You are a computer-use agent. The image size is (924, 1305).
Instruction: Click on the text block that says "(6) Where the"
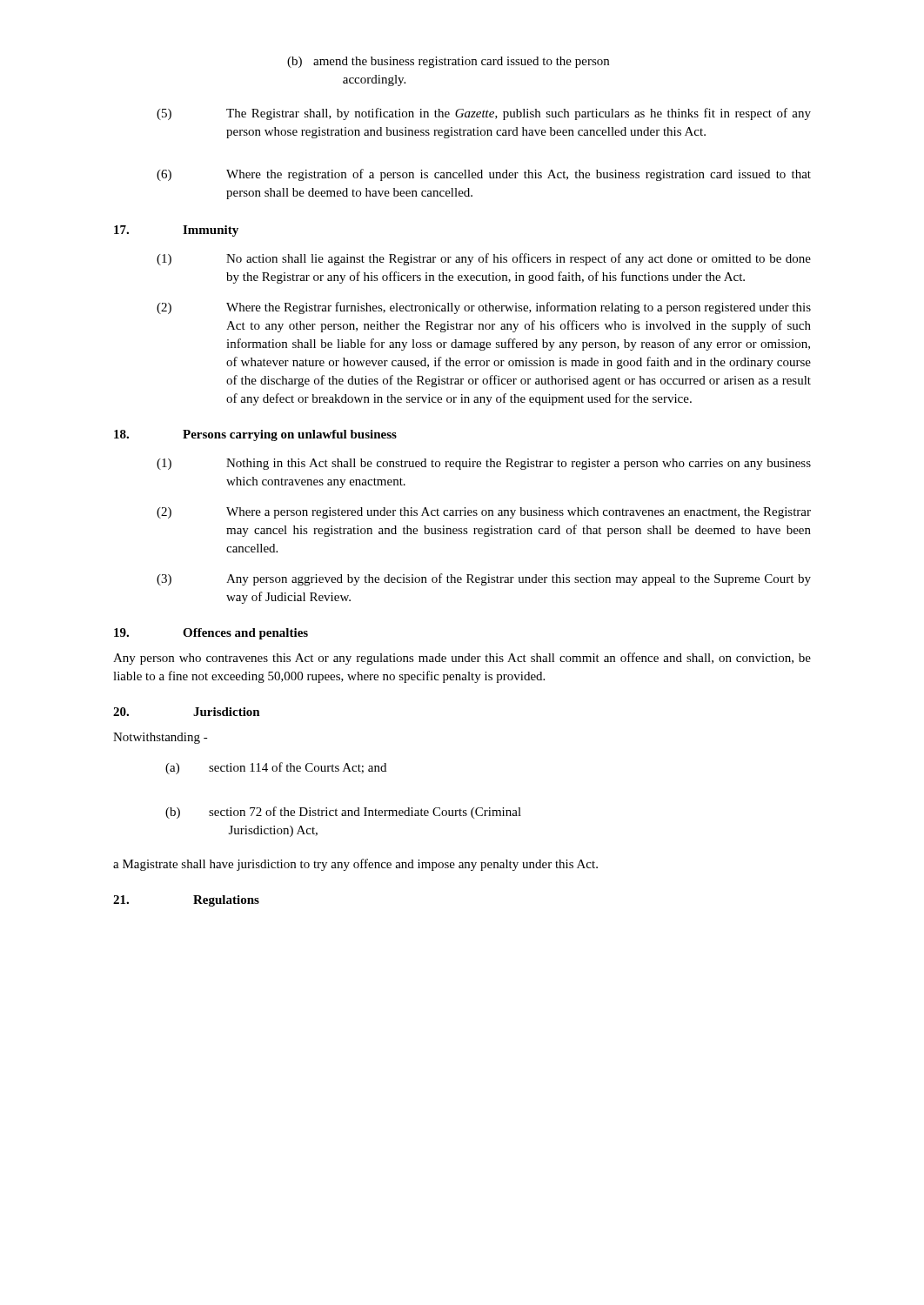(462, 184)
